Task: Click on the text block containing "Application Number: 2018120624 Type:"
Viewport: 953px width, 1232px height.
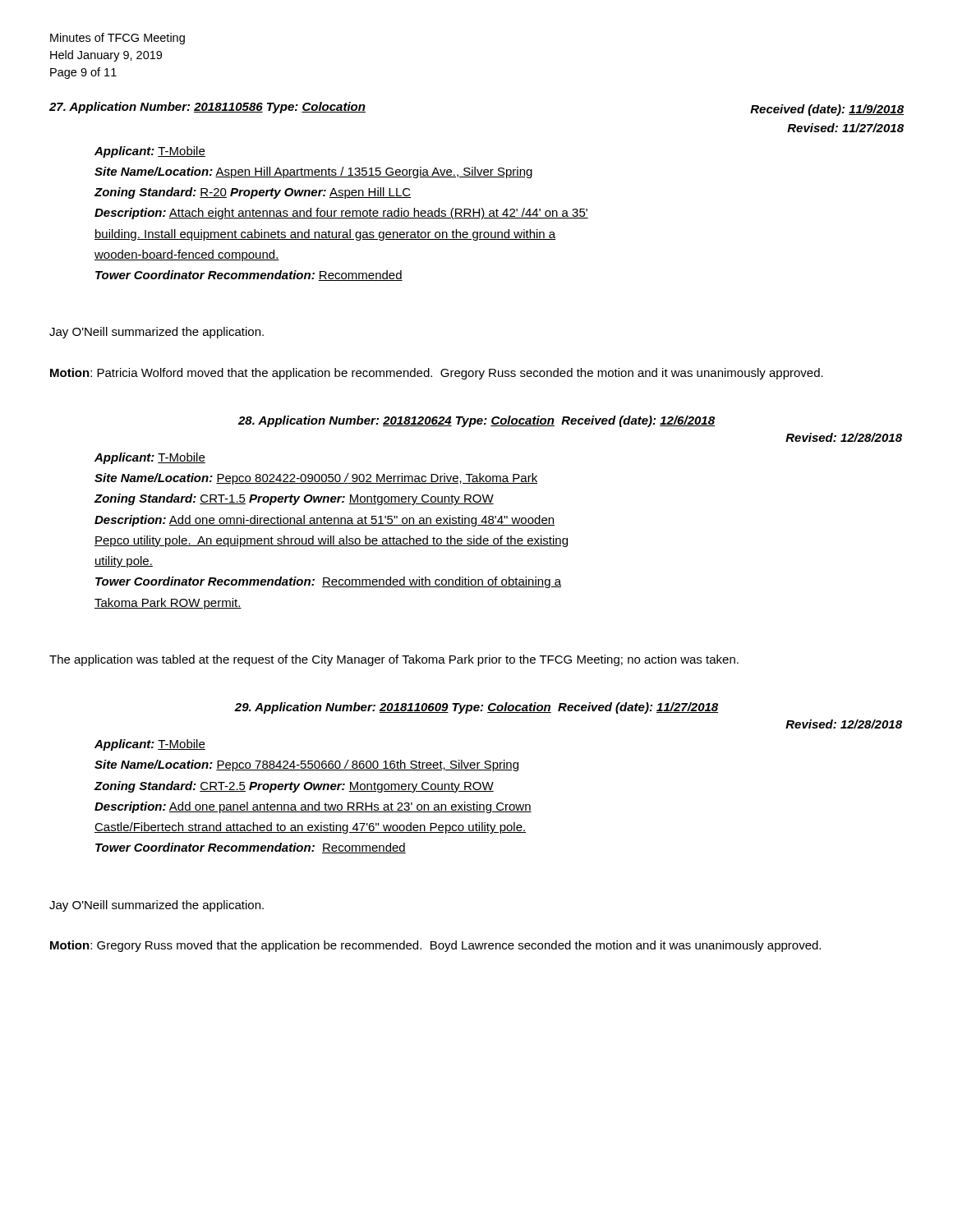Action: (476, 512)
